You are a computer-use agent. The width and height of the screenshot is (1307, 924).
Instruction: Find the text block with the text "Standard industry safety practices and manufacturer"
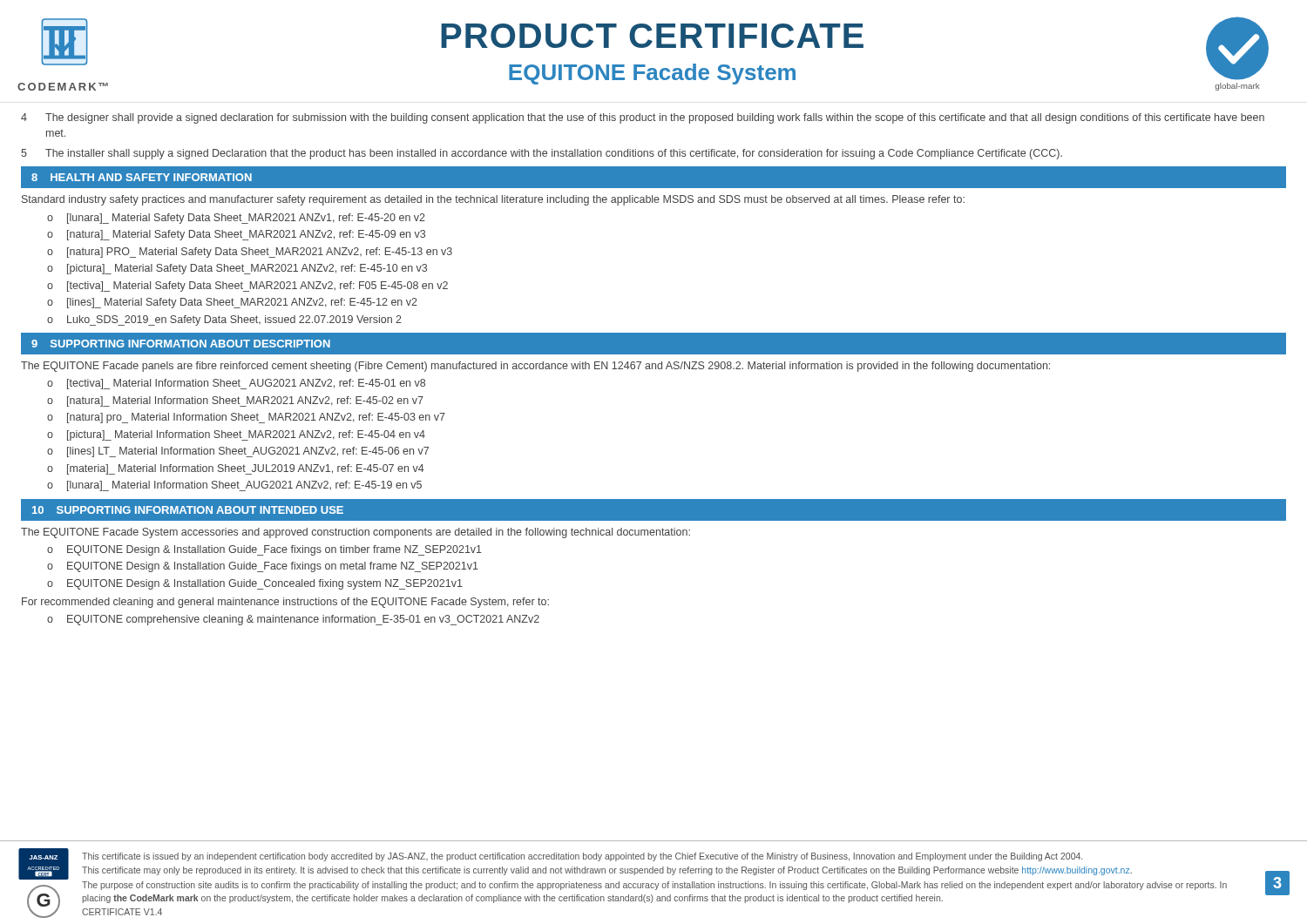(493, 200)
